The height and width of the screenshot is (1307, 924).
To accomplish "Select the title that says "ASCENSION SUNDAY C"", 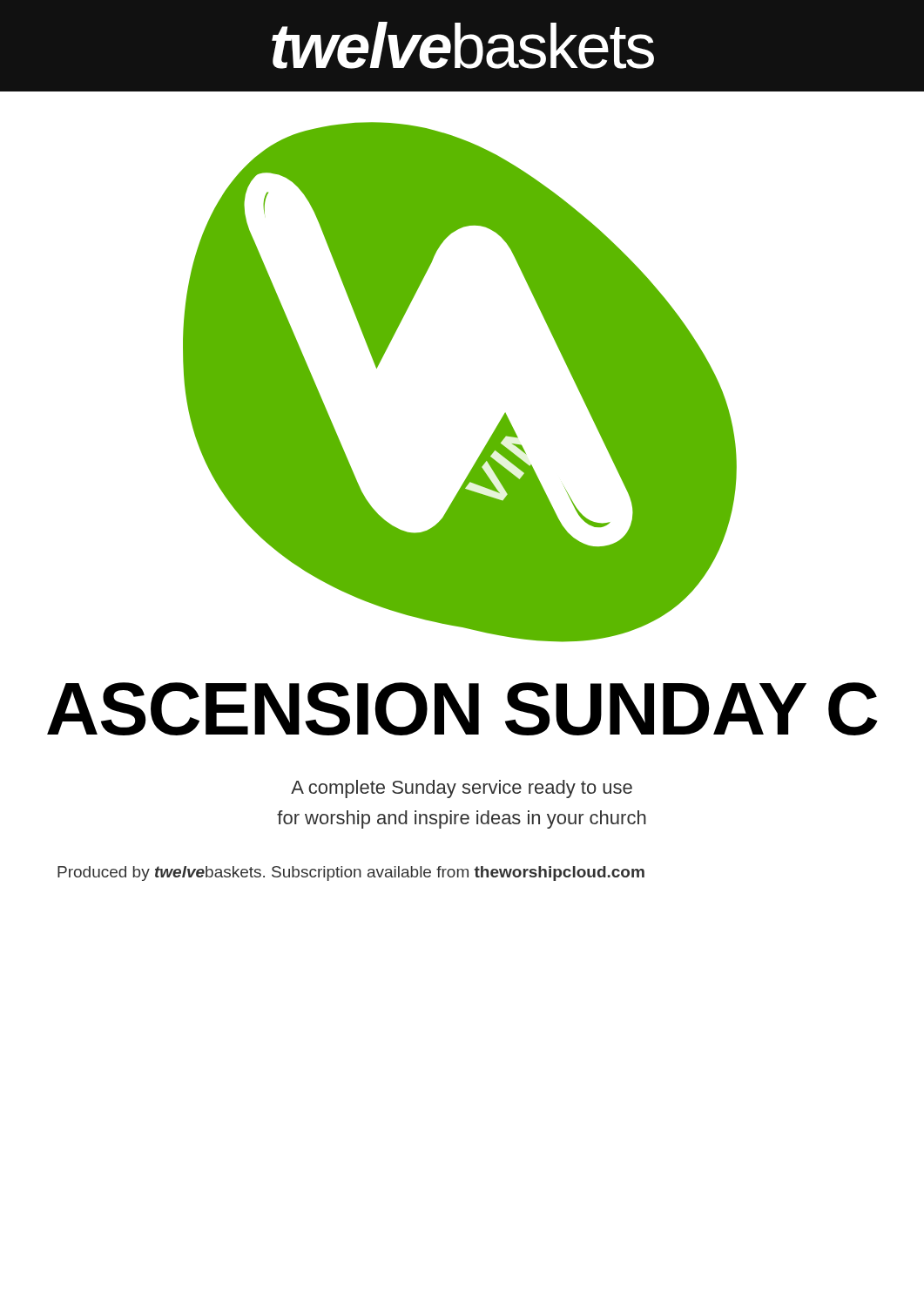I will click(462, 707).
